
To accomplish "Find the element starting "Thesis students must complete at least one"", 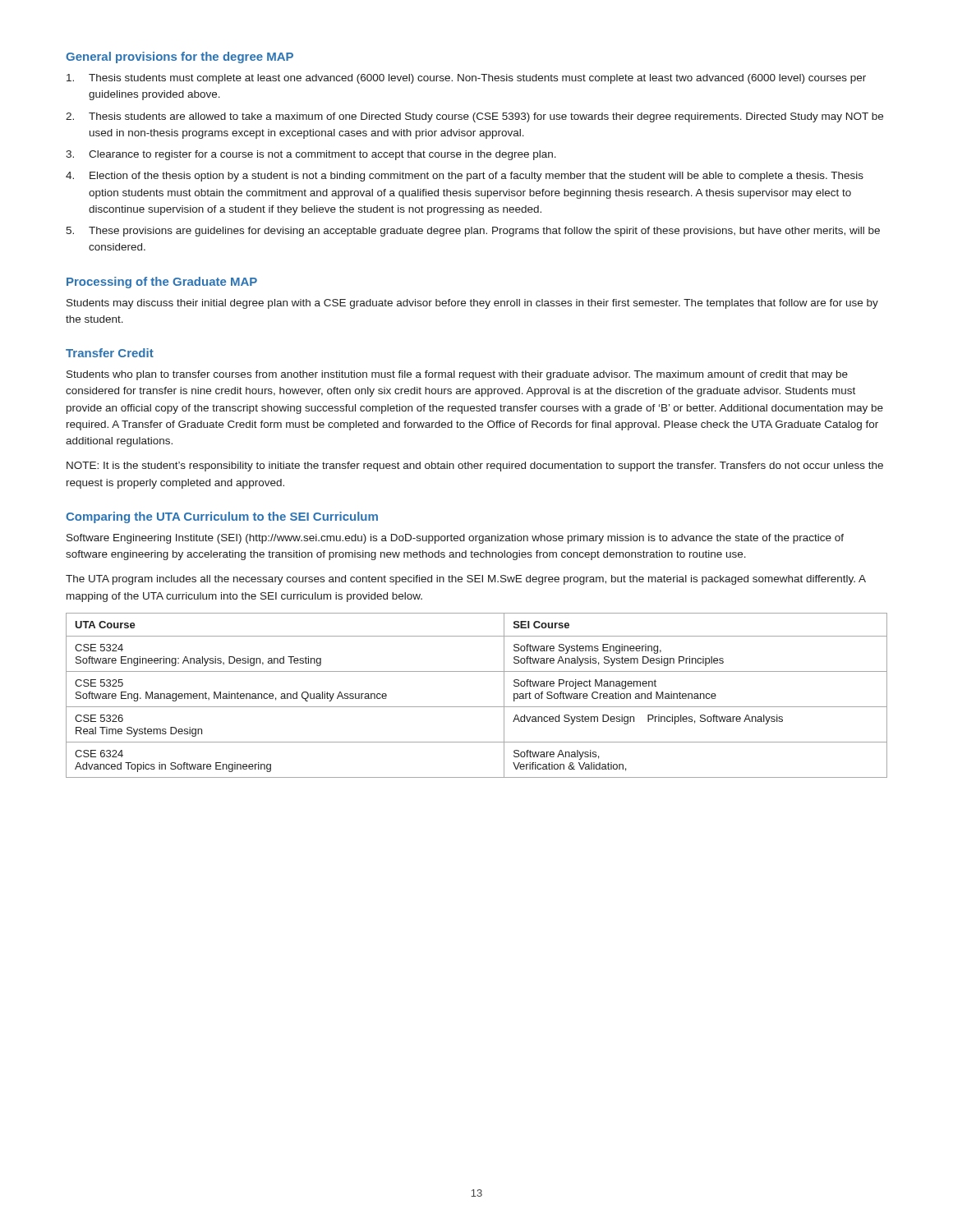I will click(476, 86).
